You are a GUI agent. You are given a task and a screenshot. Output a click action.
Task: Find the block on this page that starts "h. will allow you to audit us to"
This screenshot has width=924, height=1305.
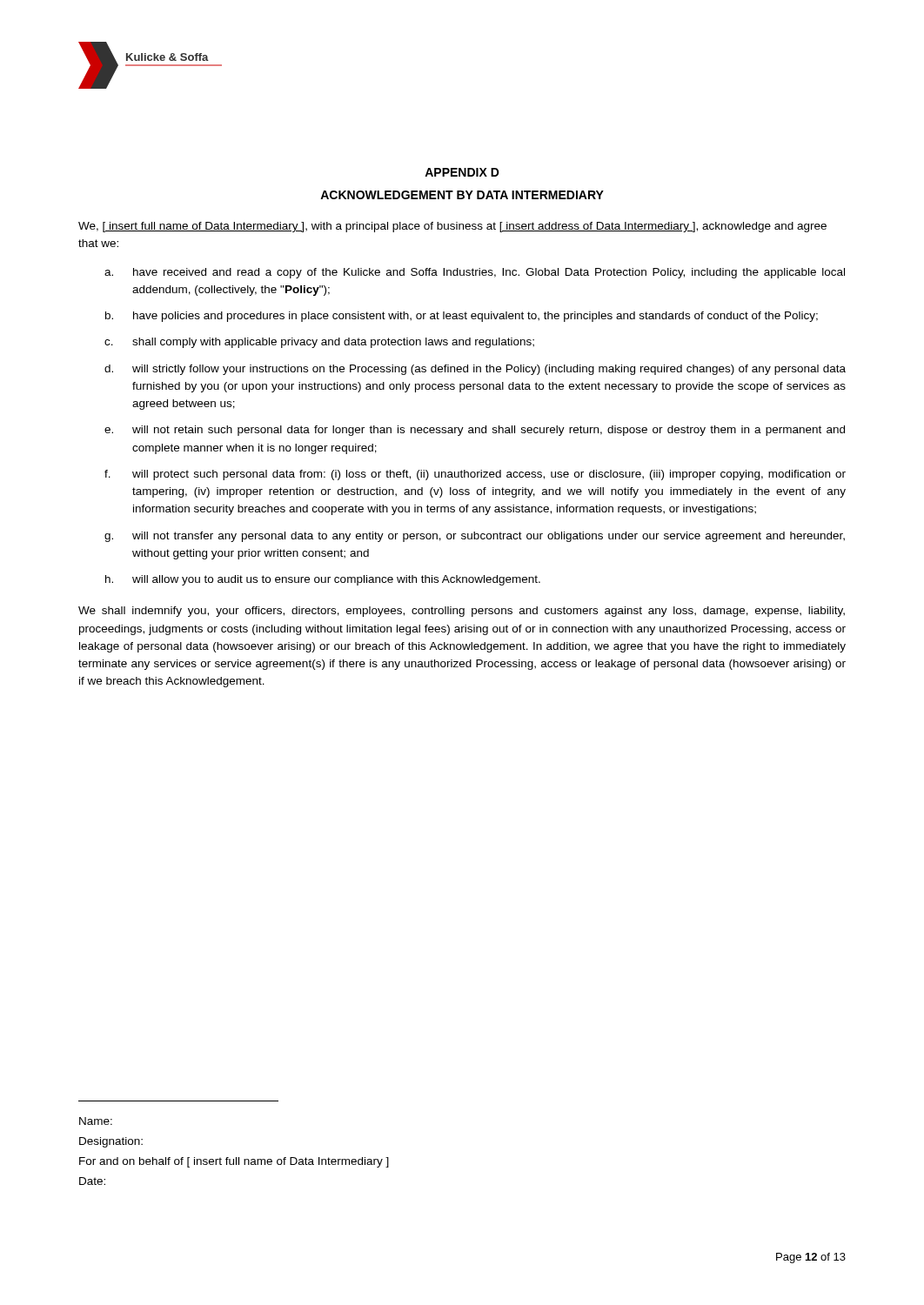point(475,579)
